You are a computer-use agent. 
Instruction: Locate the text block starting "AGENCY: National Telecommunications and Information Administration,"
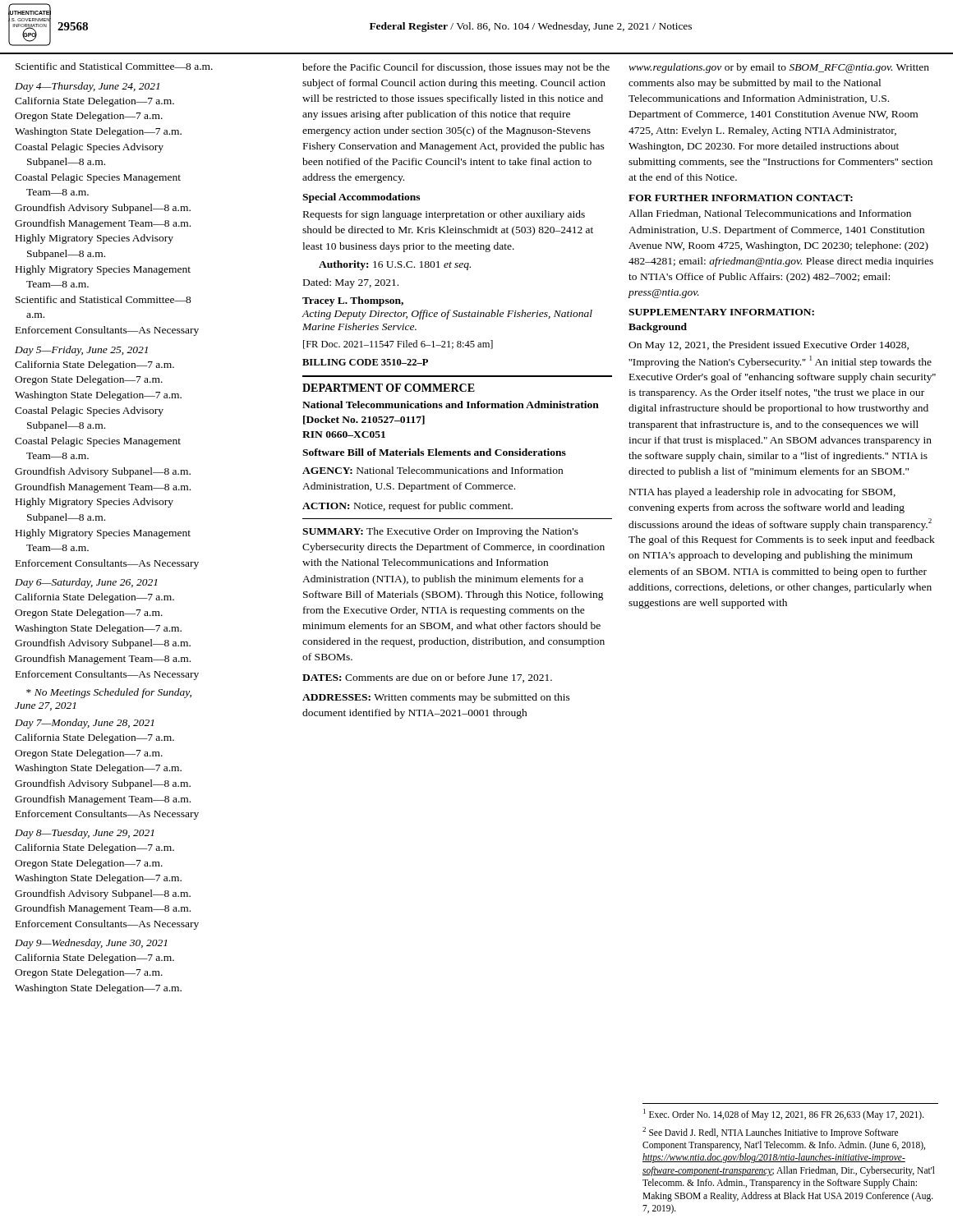[433, 478]
